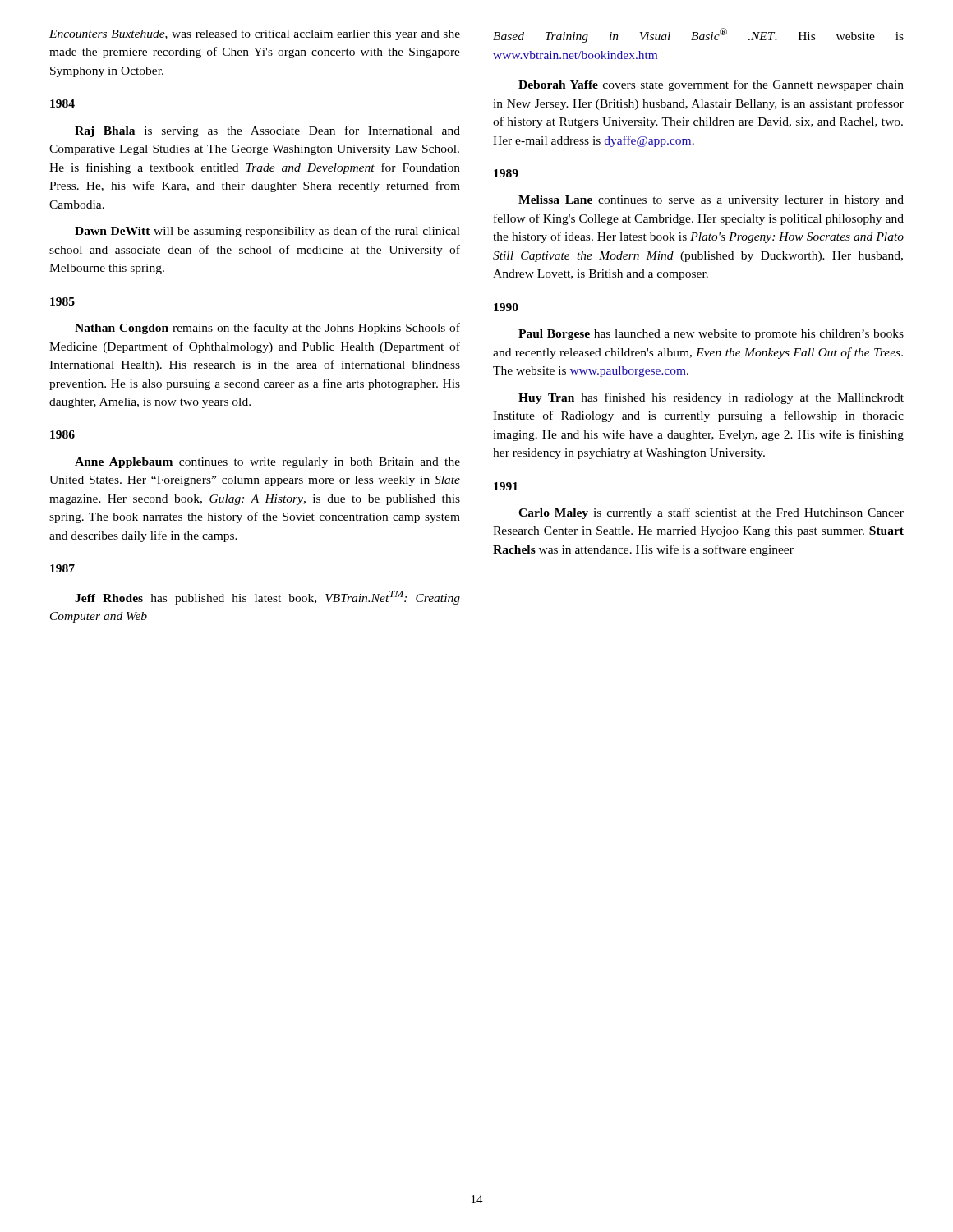Where is the passage that starts "Paul Borgese has launched a new website to"?

(x=698, y=352)
